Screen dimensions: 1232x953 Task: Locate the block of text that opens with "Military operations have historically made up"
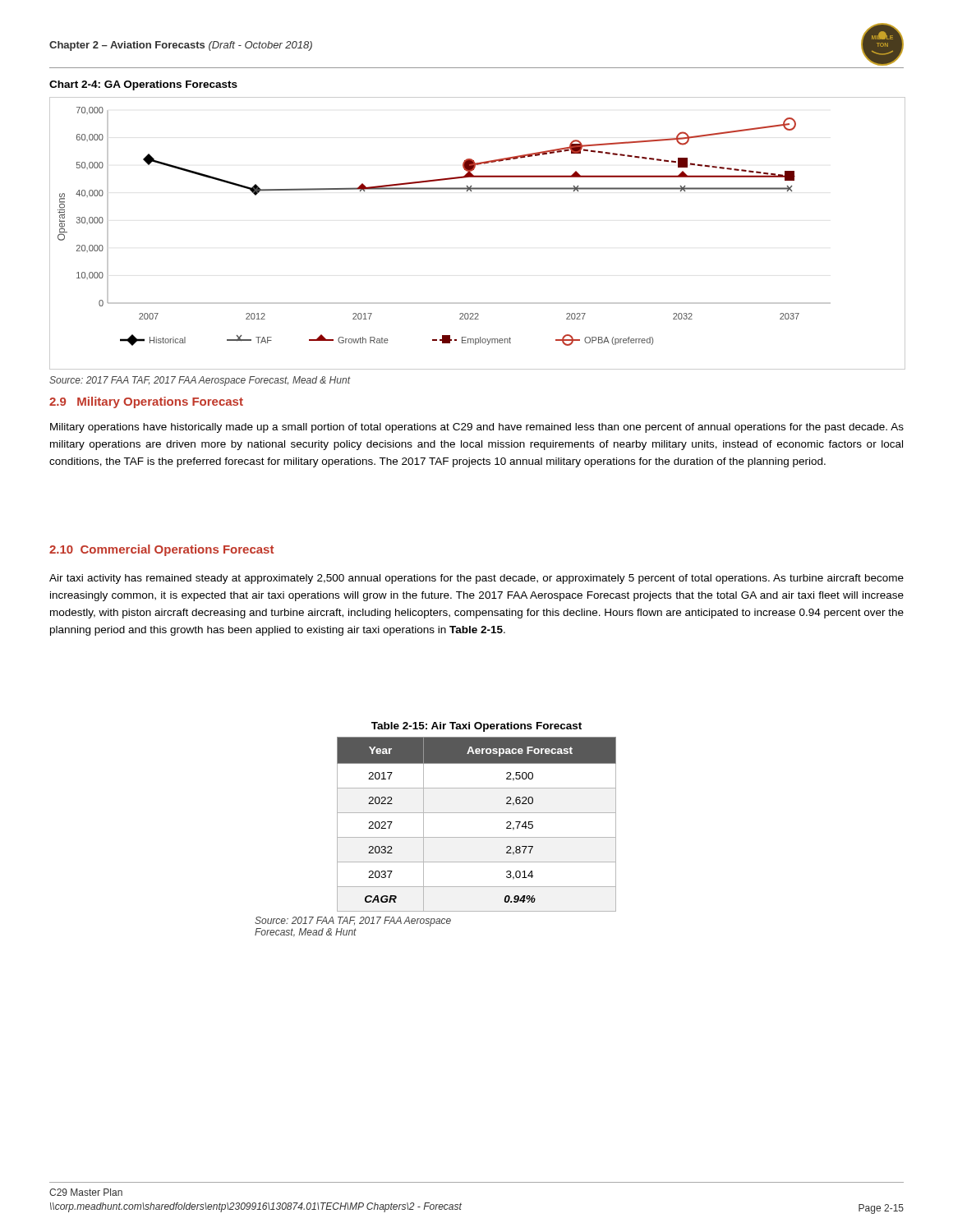pyautogui.click(x=476, y=444)
